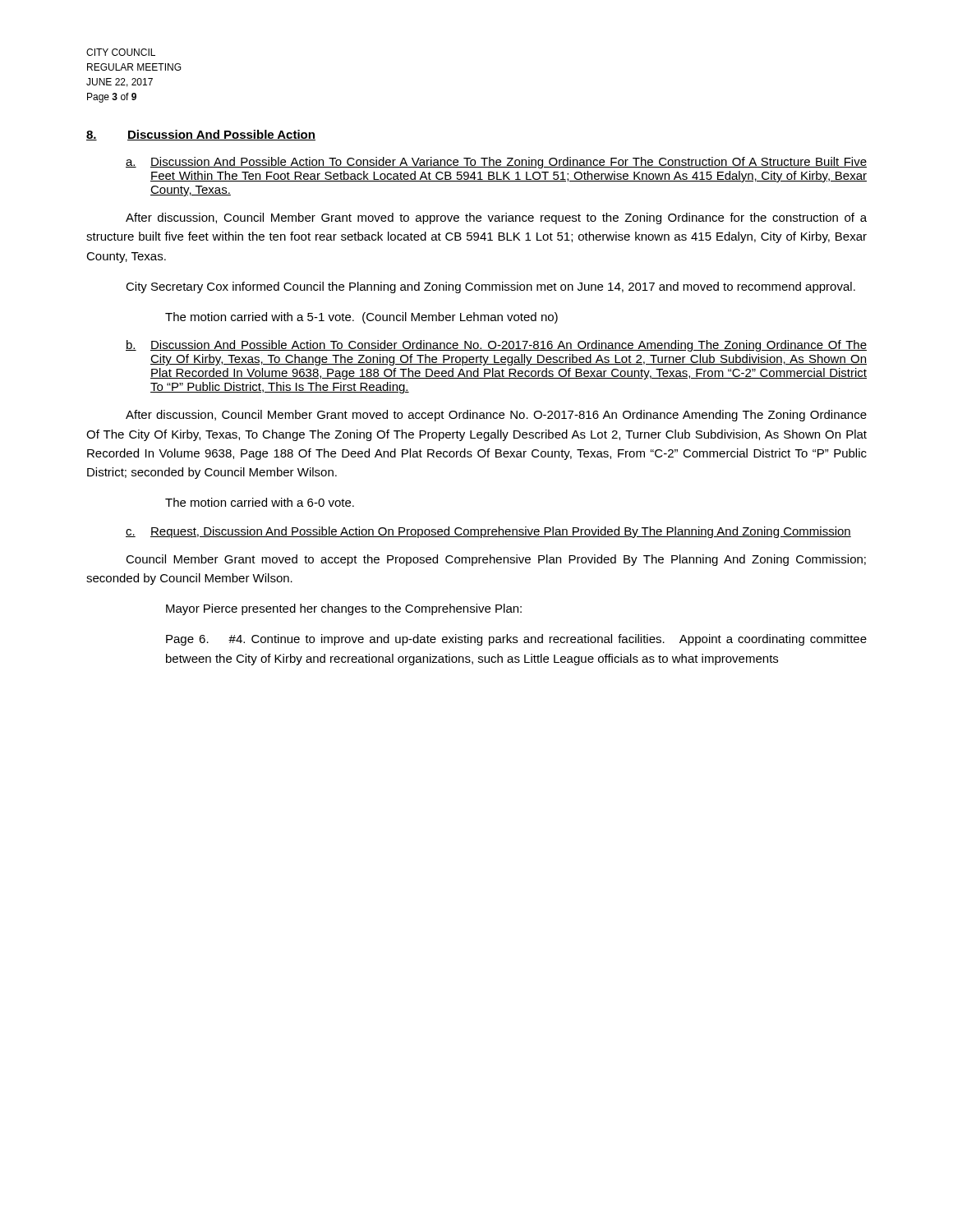Locate the element starting "Council Member Grant"
The height and width of the screenshot is (1232, 953).
click(476, 568)
